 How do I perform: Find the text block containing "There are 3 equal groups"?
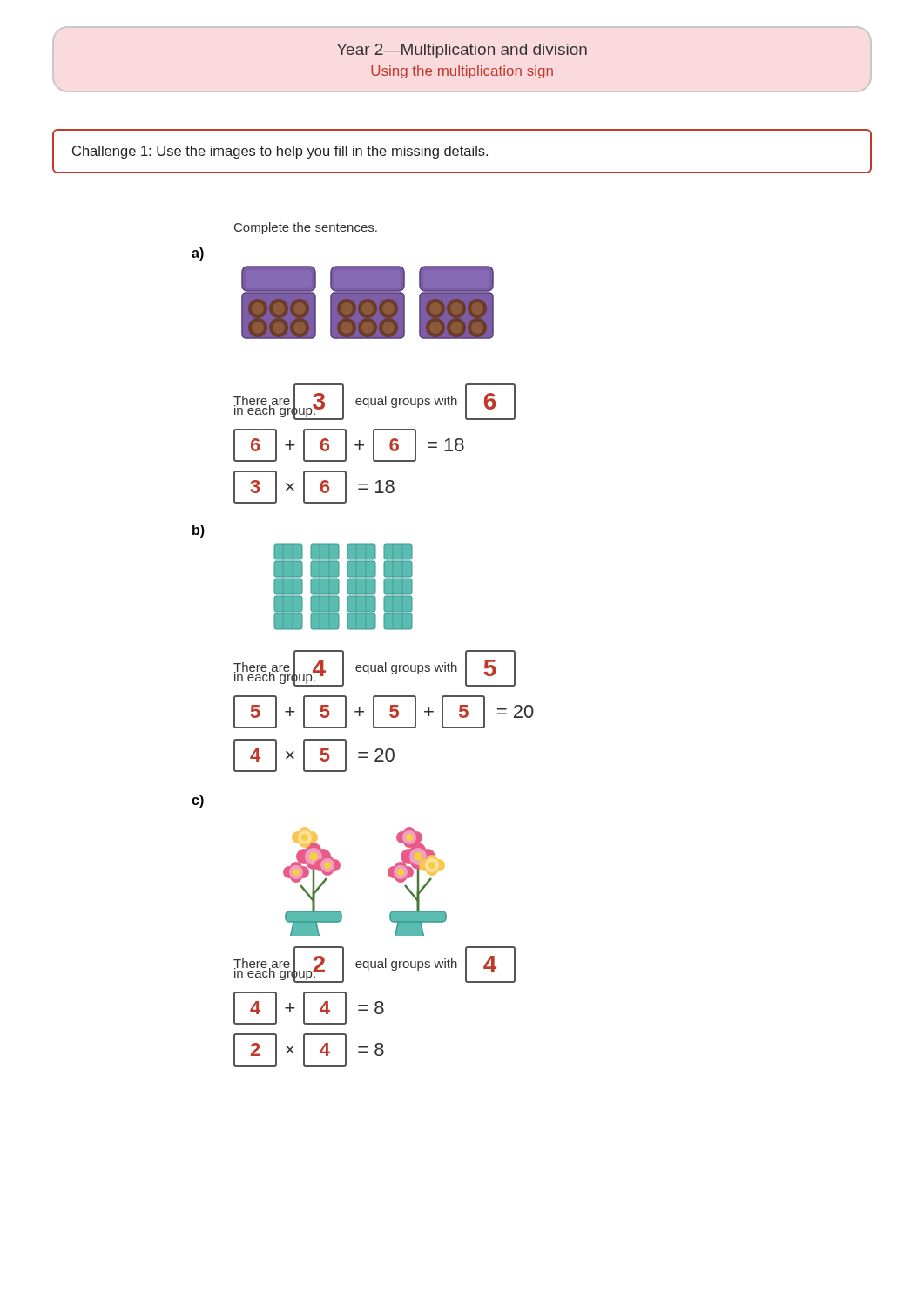(x=374, y=402)
